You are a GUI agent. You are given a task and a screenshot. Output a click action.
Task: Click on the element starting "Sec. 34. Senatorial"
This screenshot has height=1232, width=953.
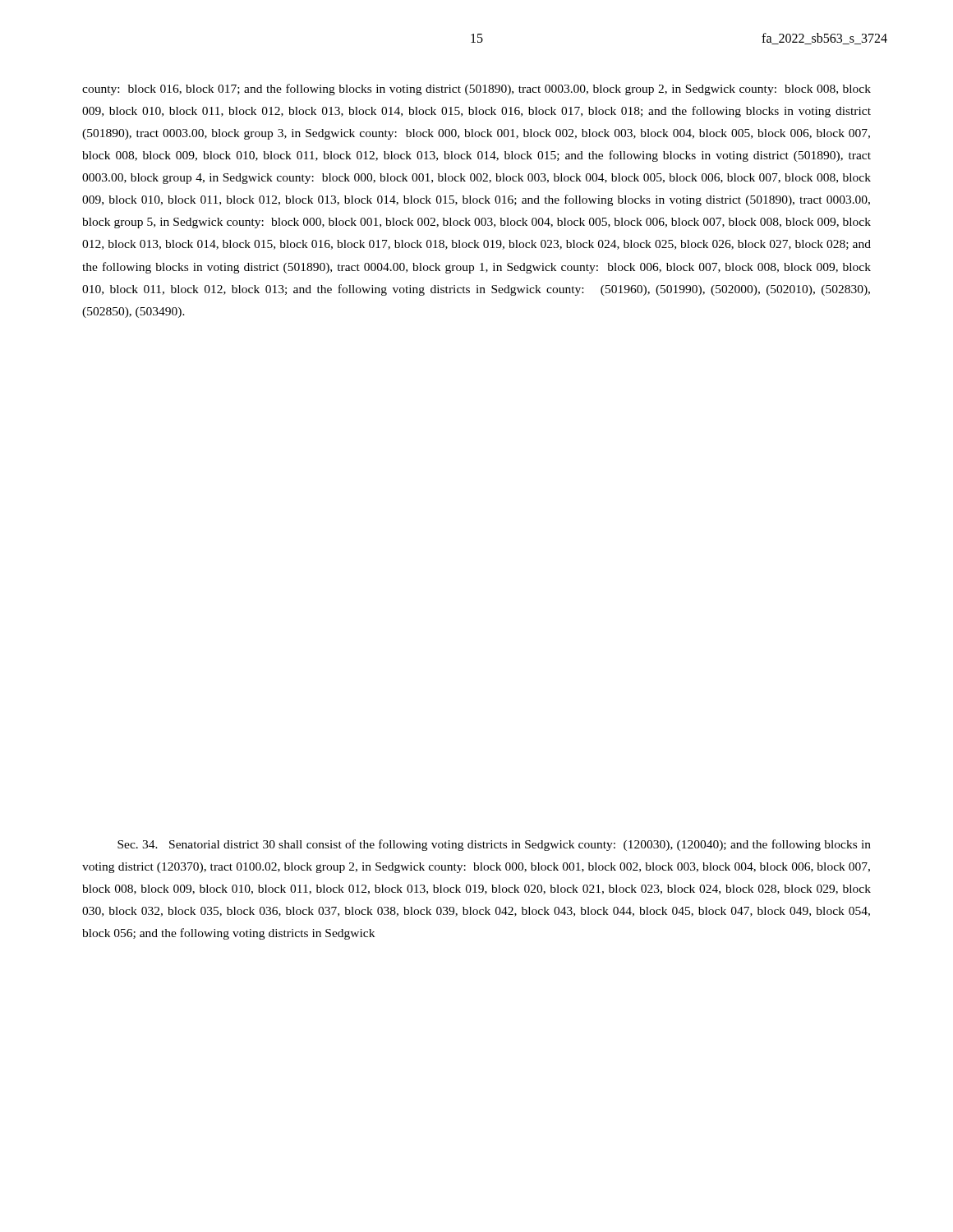(x=476, y=888)
